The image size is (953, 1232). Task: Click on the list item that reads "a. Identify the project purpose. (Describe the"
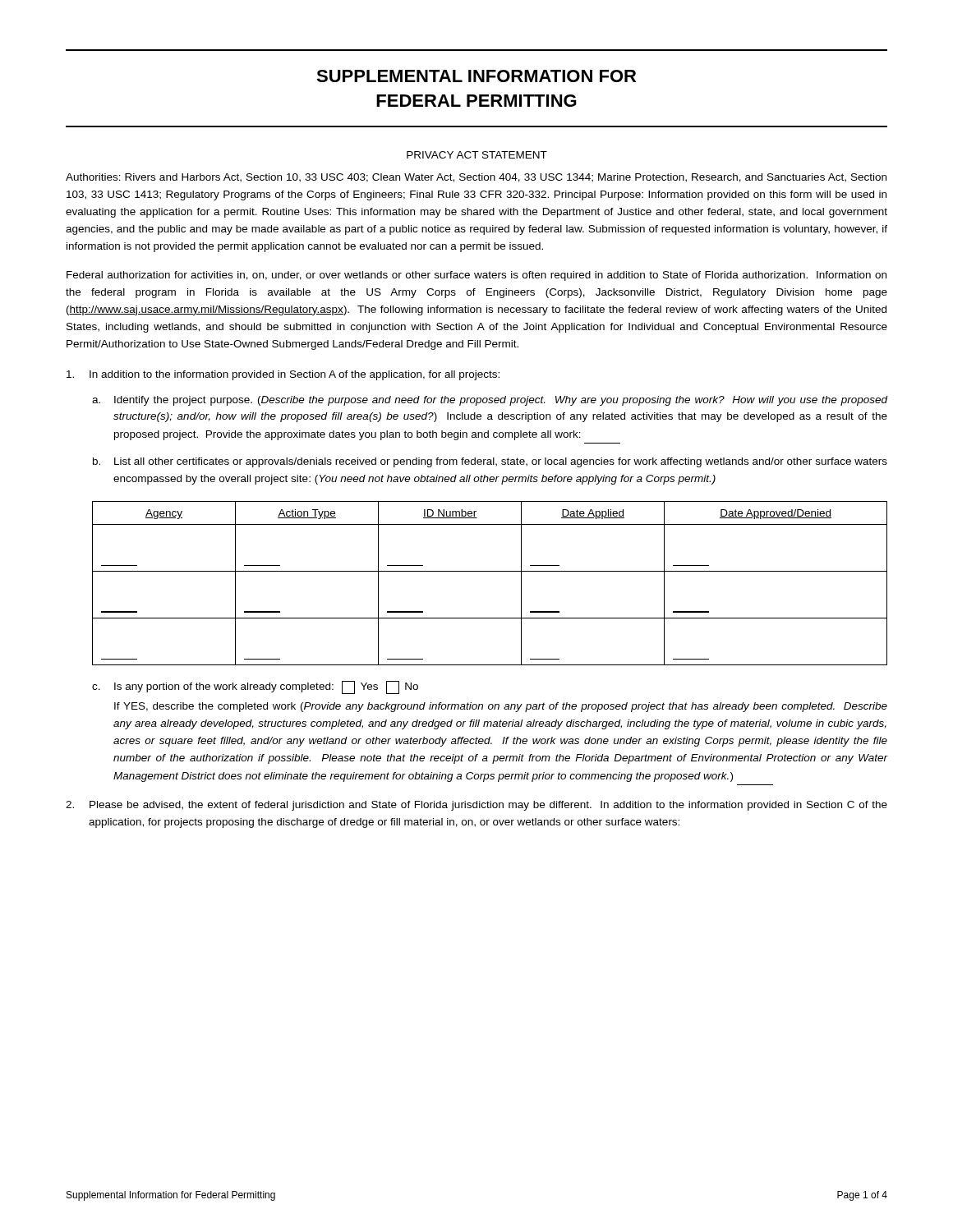click(x=490, y=418)
